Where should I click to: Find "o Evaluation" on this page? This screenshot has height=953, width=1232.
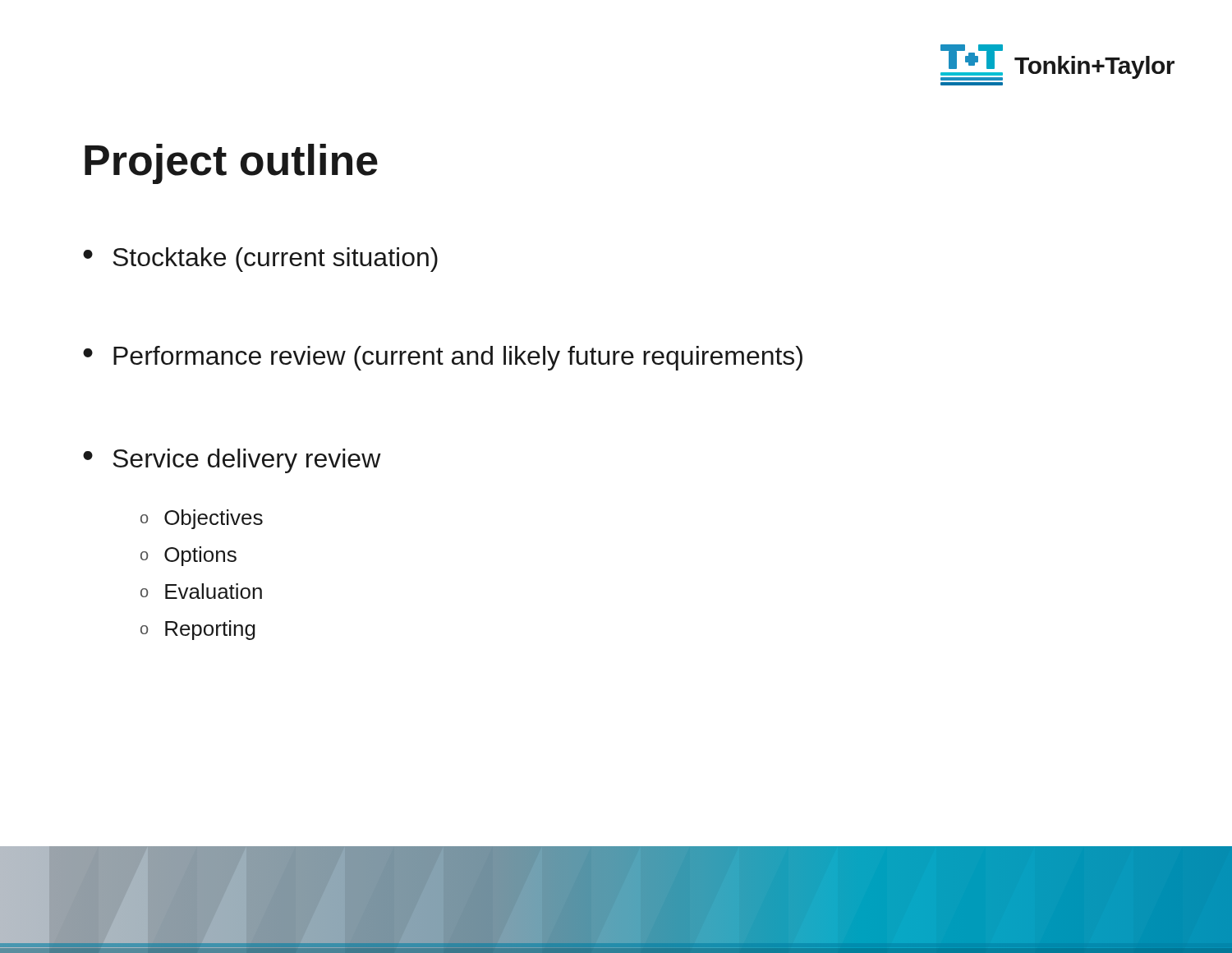click(x=201, y=592)
